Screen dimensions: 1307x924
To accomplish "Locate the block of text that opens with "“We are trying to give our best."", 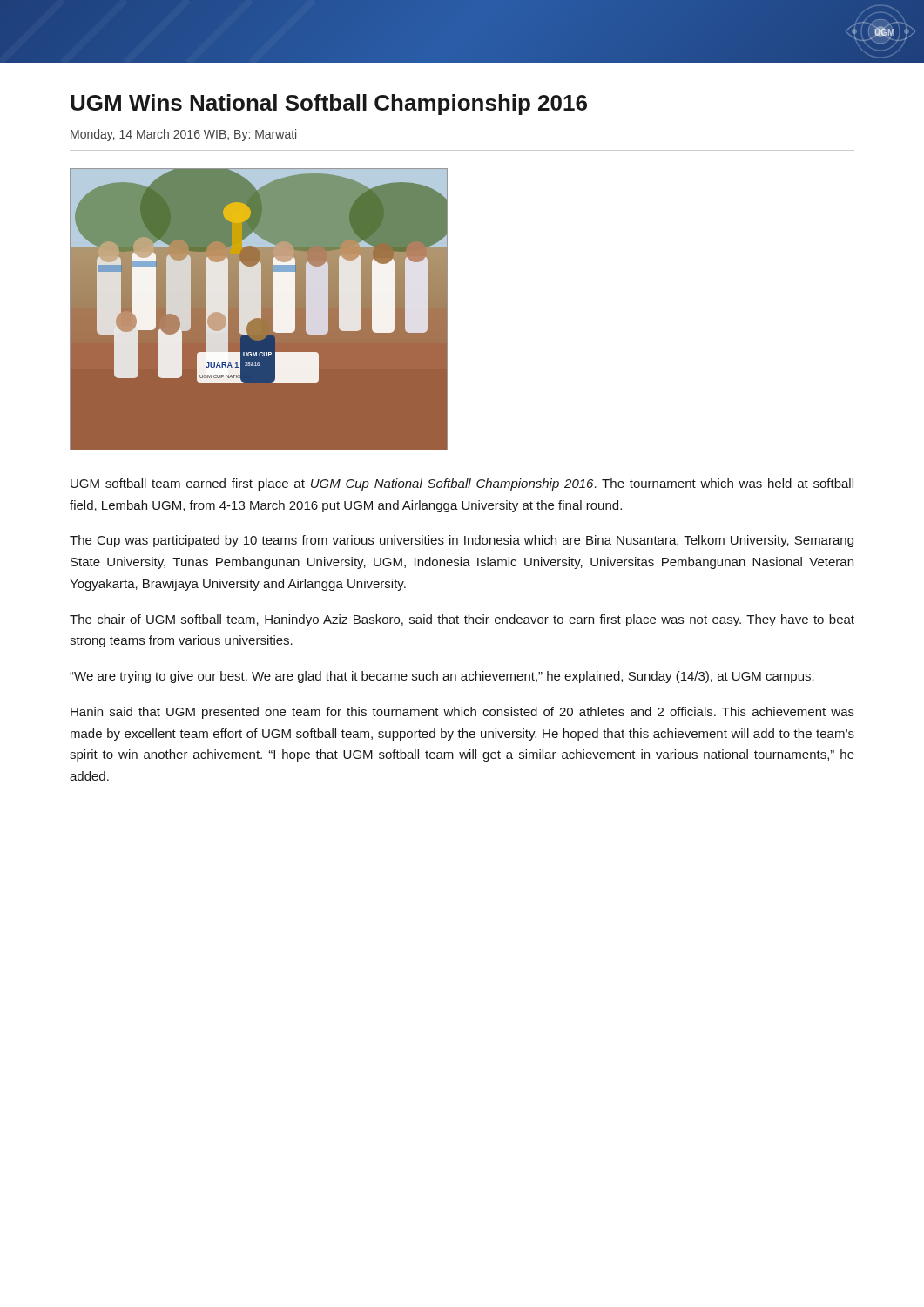I will 442,676.
